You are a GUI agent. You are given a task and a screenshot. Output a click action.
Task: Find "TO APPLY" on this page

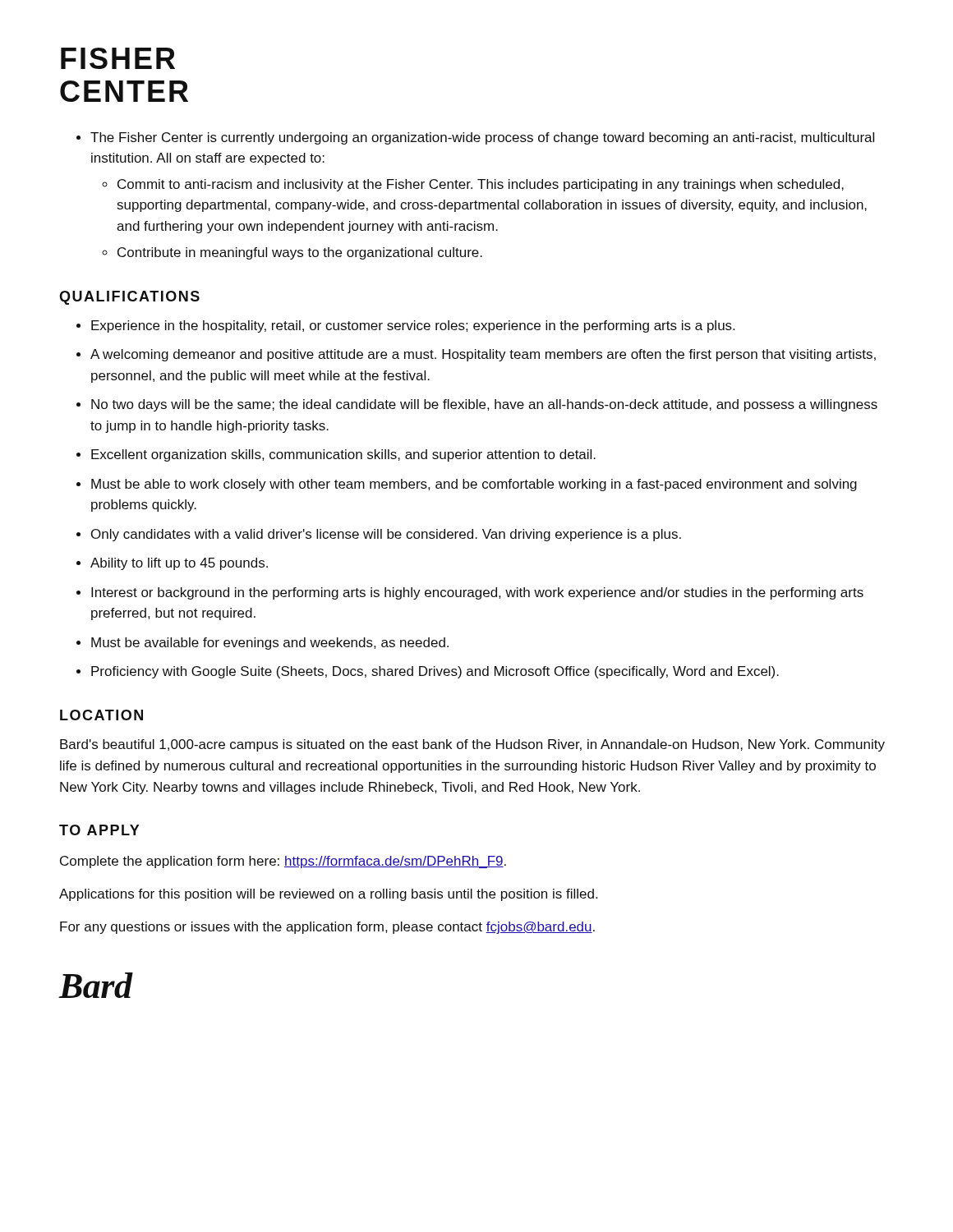100,830
